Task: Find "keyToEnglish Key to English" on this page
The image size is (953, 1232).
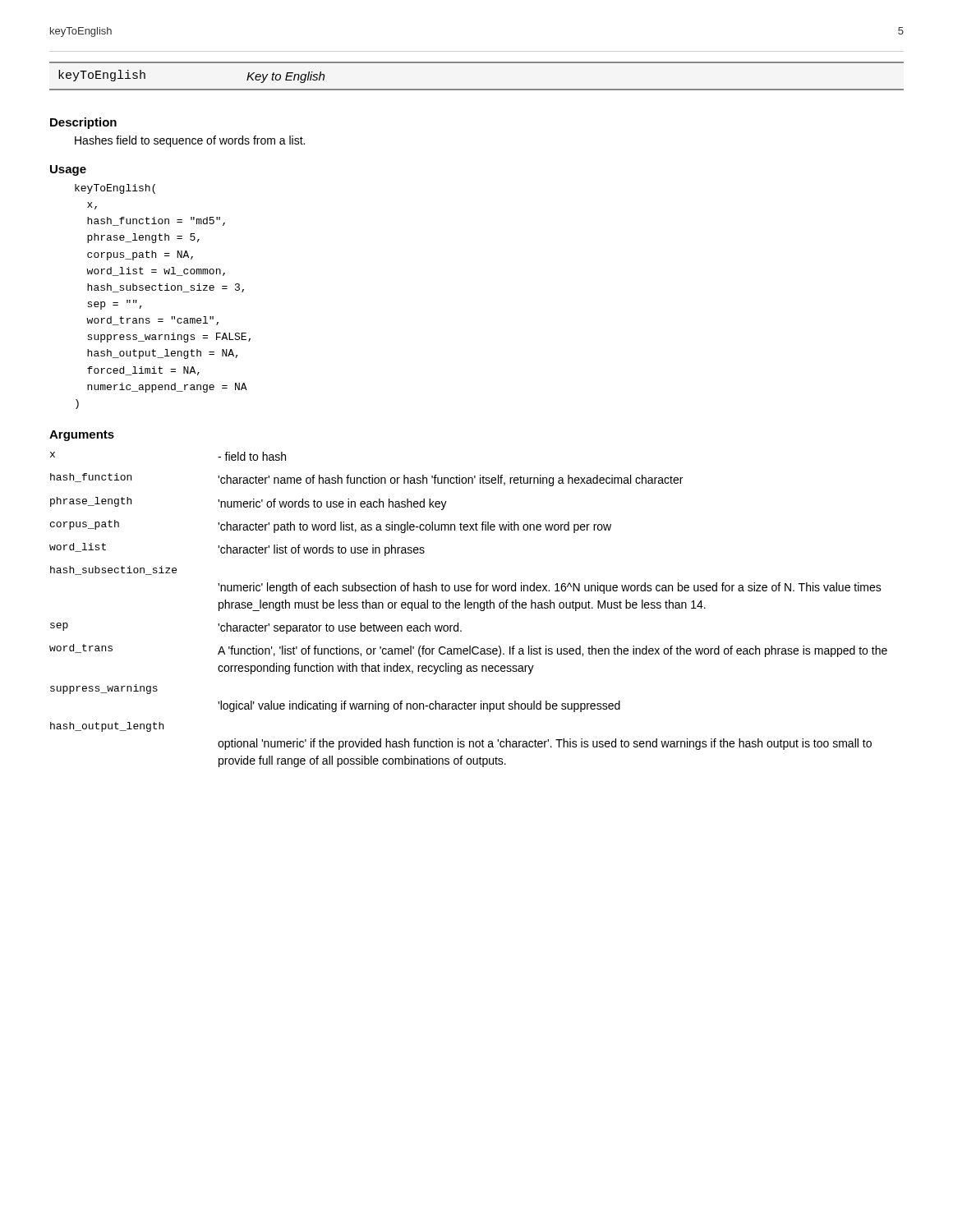Action: [x=98, y=75]
